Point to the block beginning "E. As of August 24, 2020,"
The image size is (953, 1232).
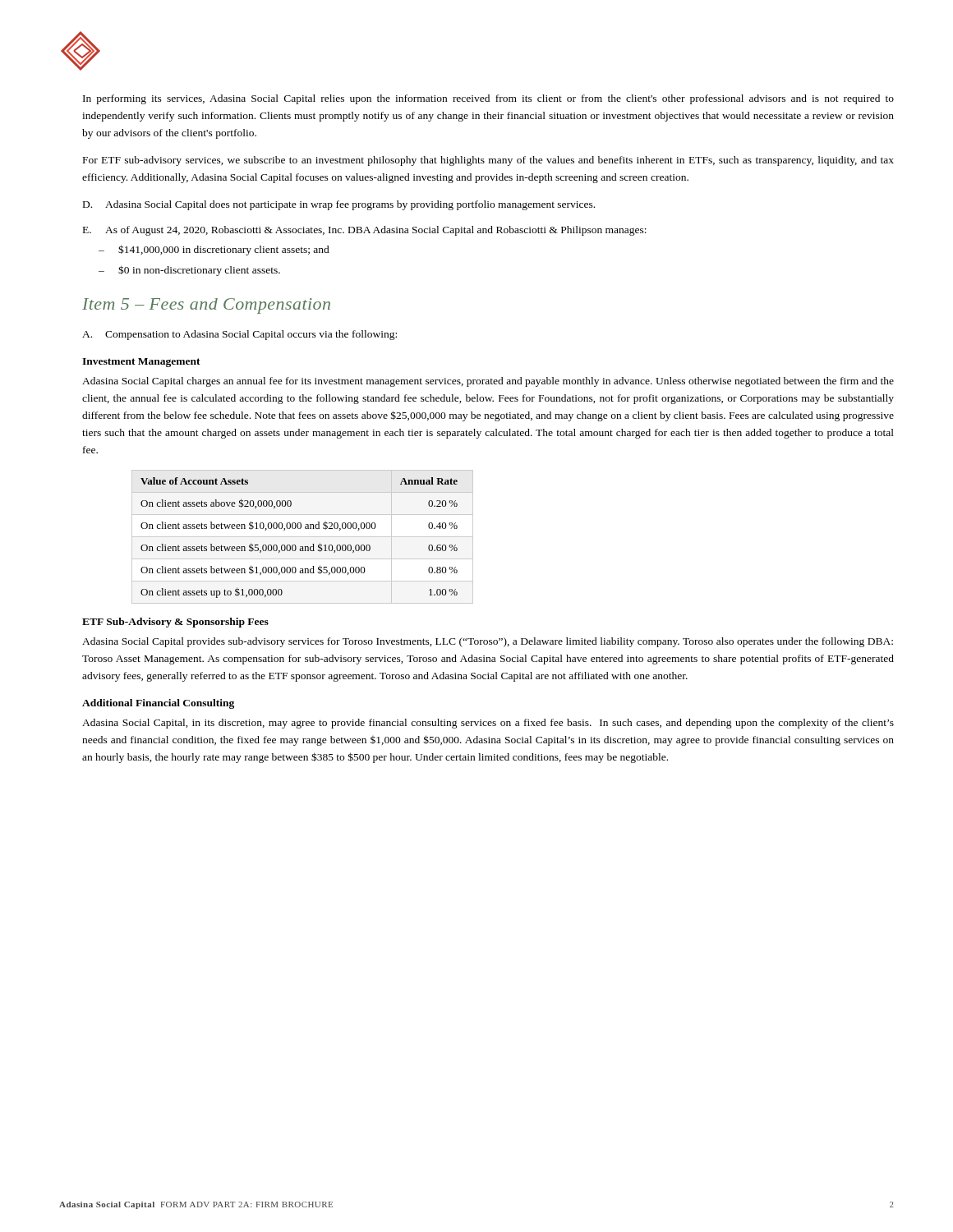pyautogui.click(x=488, y=230)
